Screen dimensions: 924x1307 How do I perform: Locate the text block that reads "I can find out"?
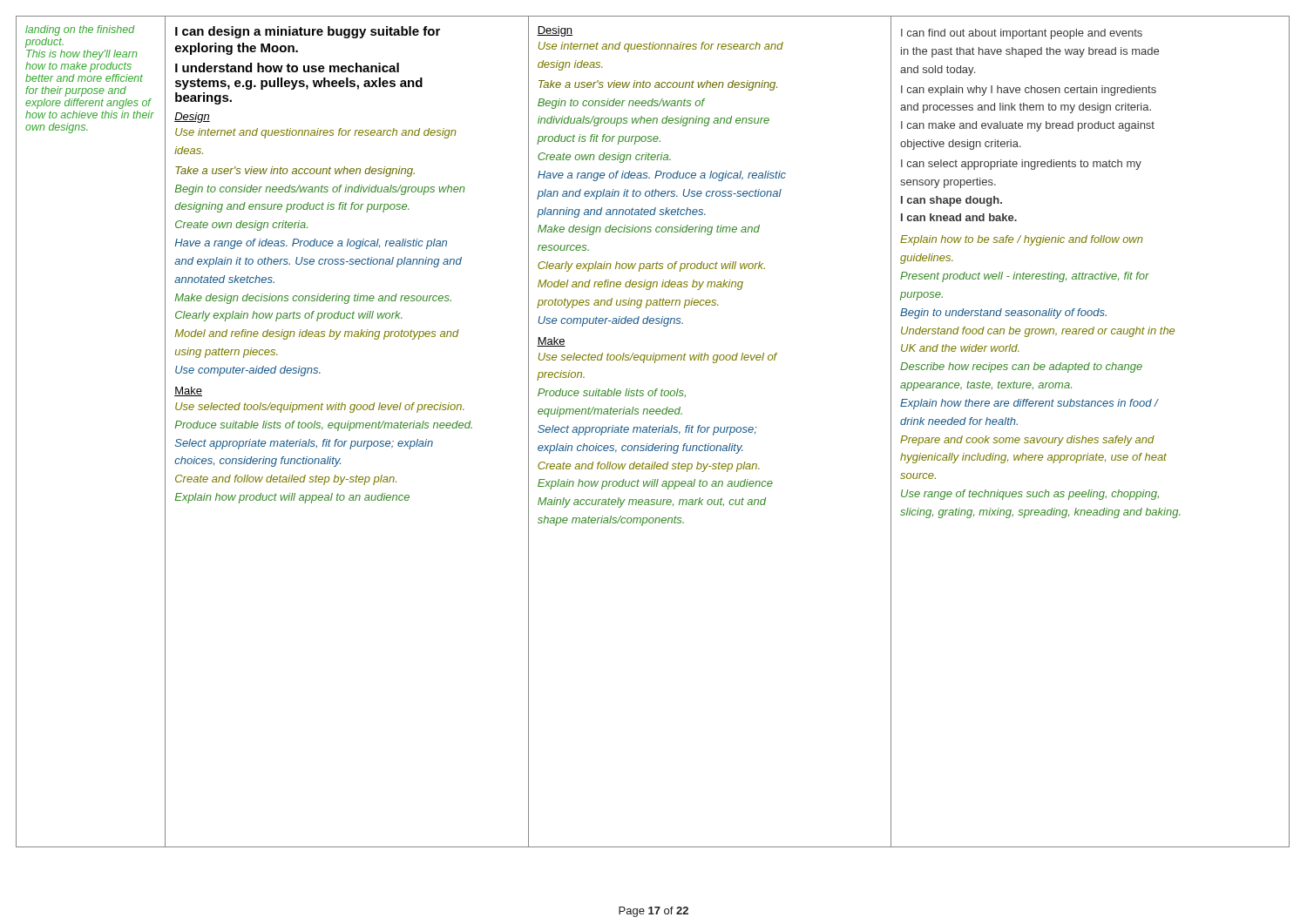point(1090,273)
